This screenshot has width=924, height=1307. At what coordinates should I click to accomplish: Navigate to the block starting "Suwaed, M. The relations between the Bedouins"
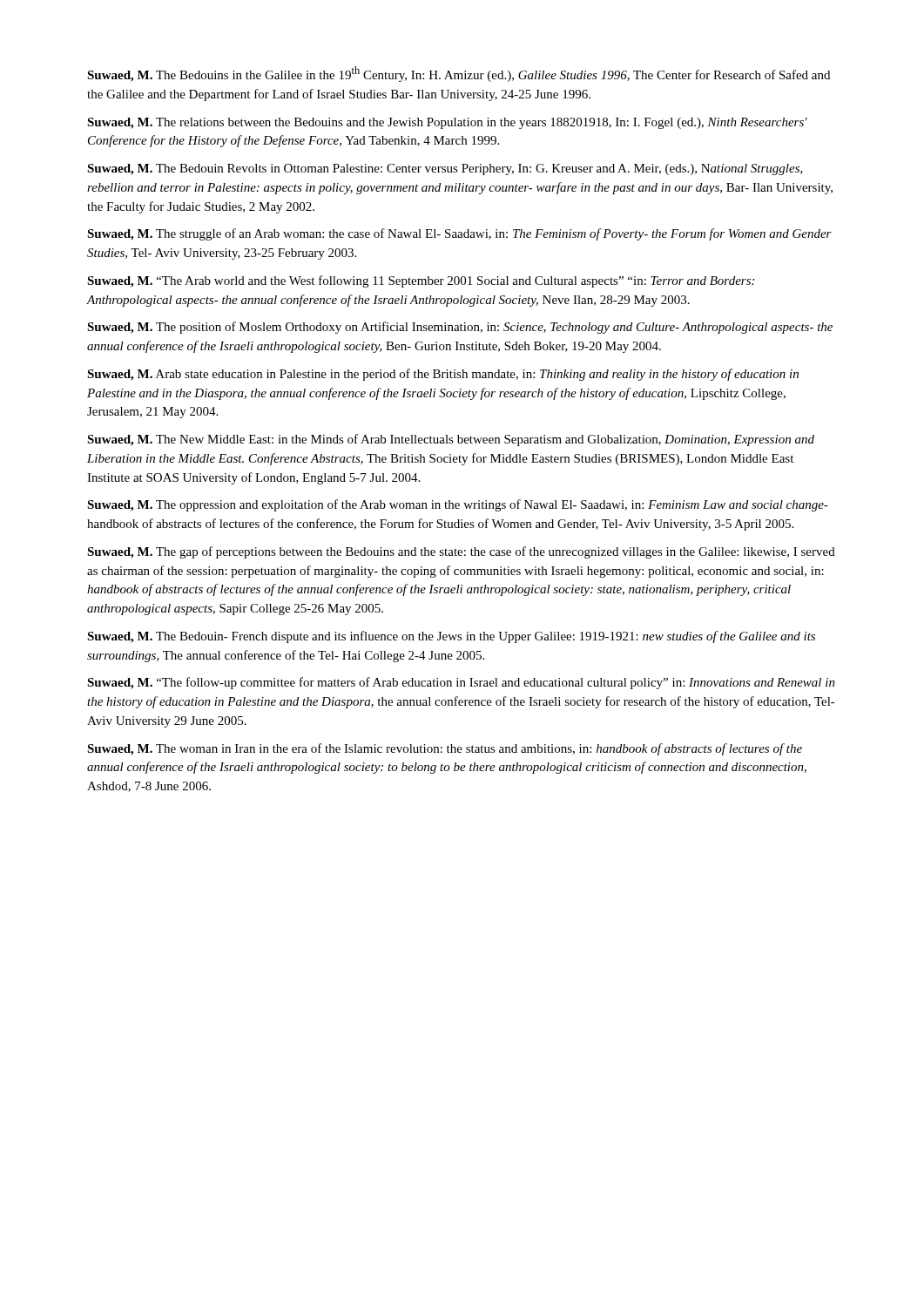coord(447,131)
